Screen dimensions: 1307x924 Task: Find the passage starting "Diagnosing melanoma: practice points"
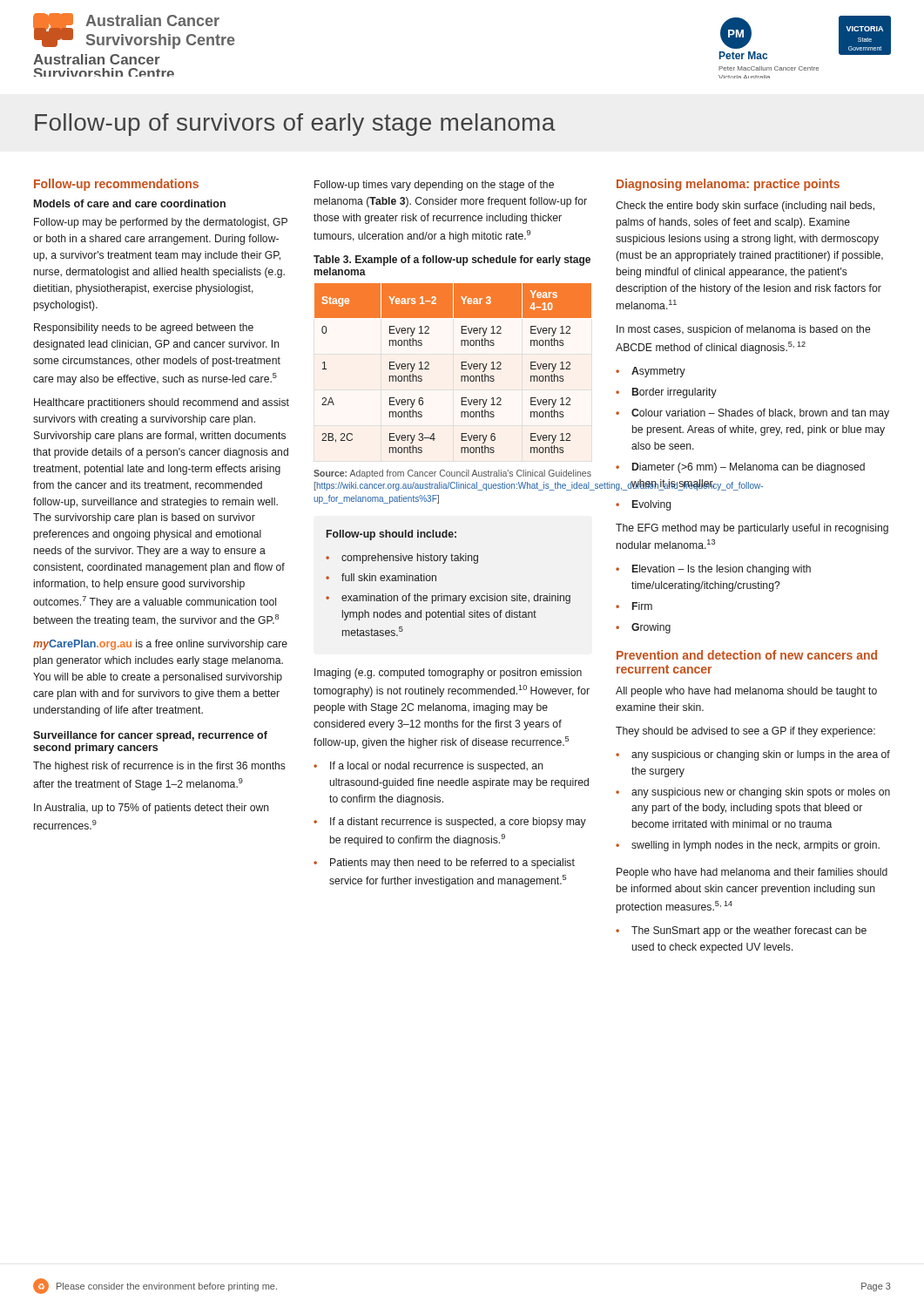pos(728,184)
